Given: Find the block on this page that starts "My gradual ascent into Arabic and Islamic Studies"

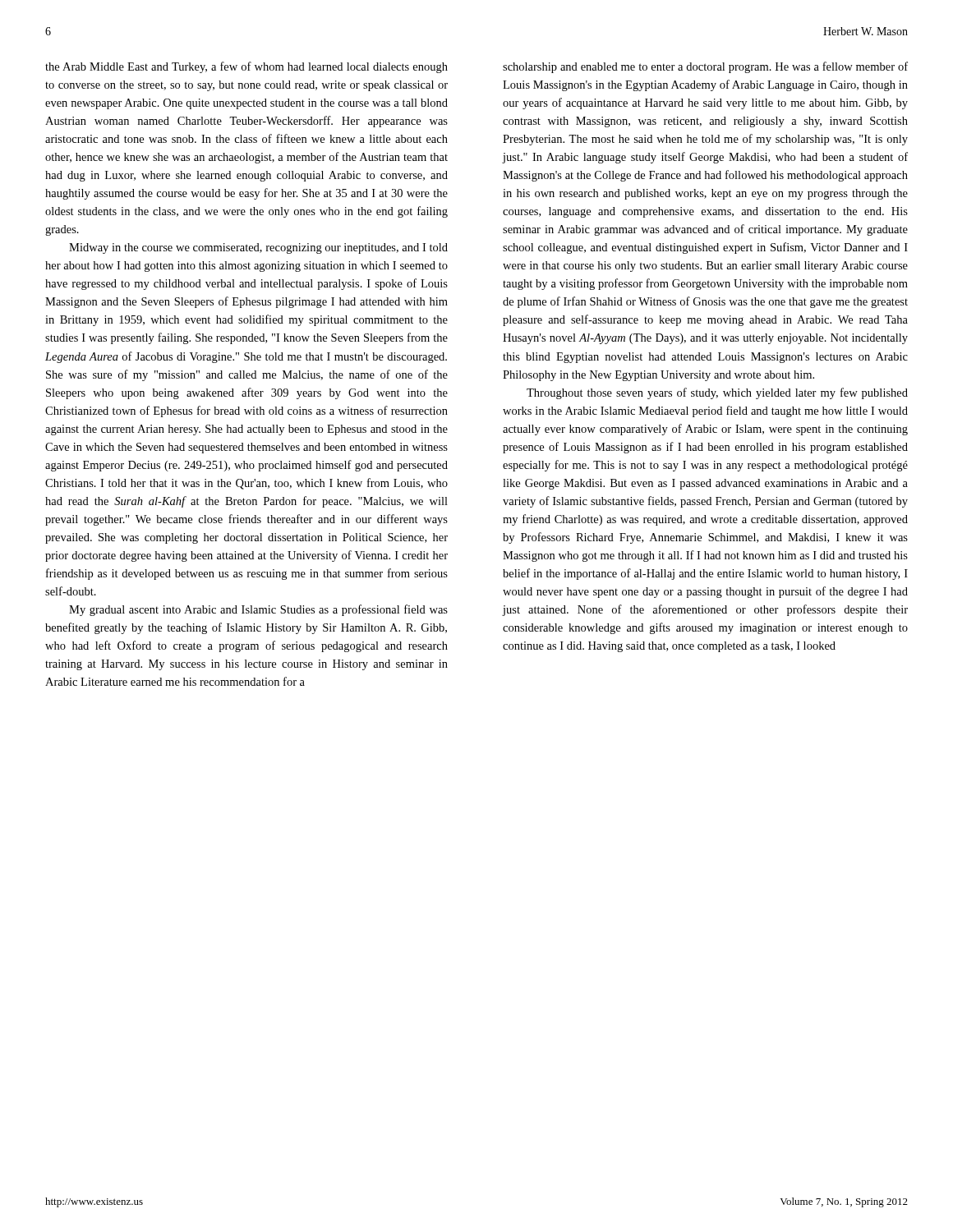Looking at the screenshot, I should [x=246, y=646].
